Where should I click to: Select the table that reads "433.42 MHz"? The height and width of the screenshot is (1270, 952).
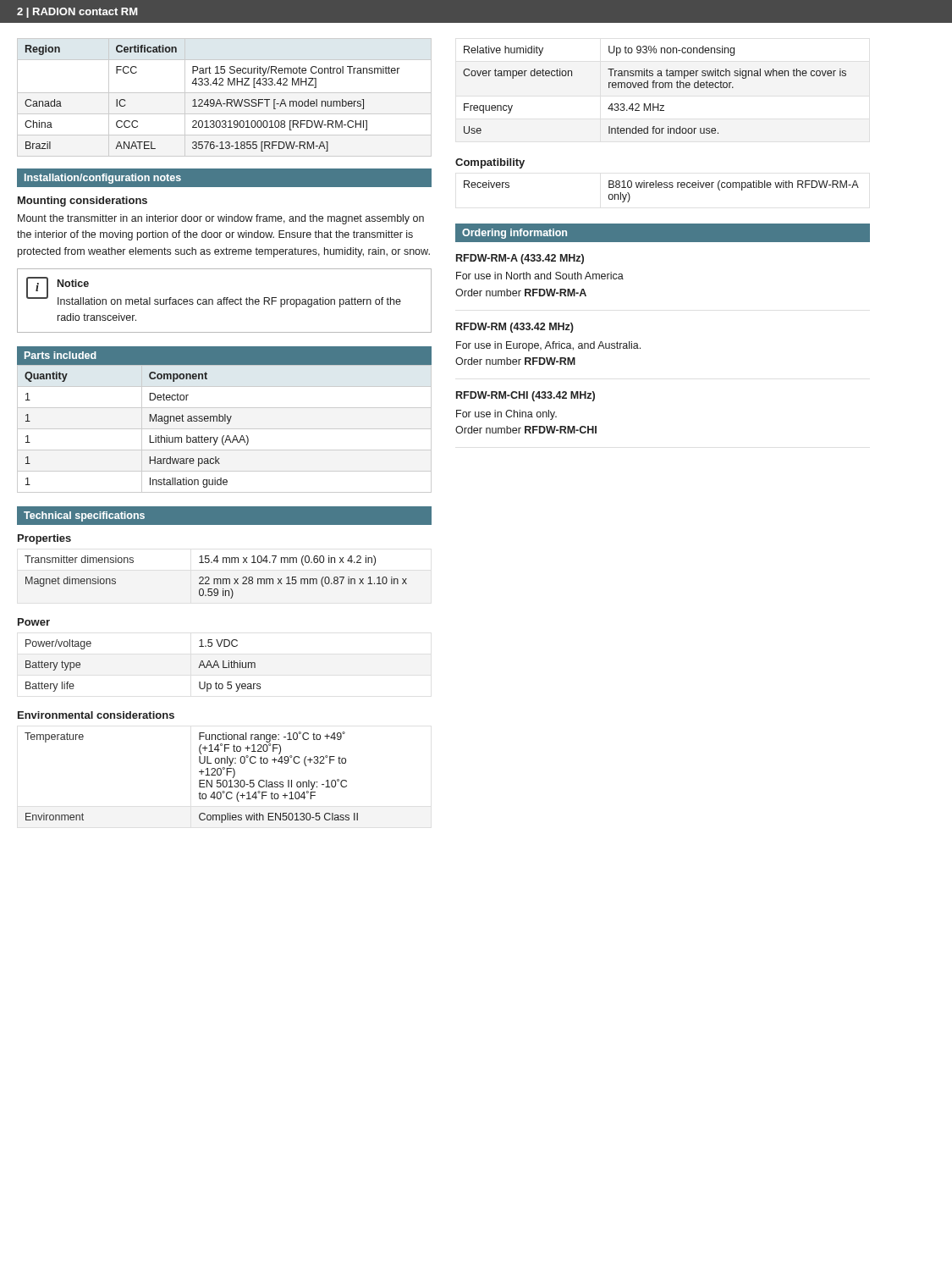click(x=663, y=90)
